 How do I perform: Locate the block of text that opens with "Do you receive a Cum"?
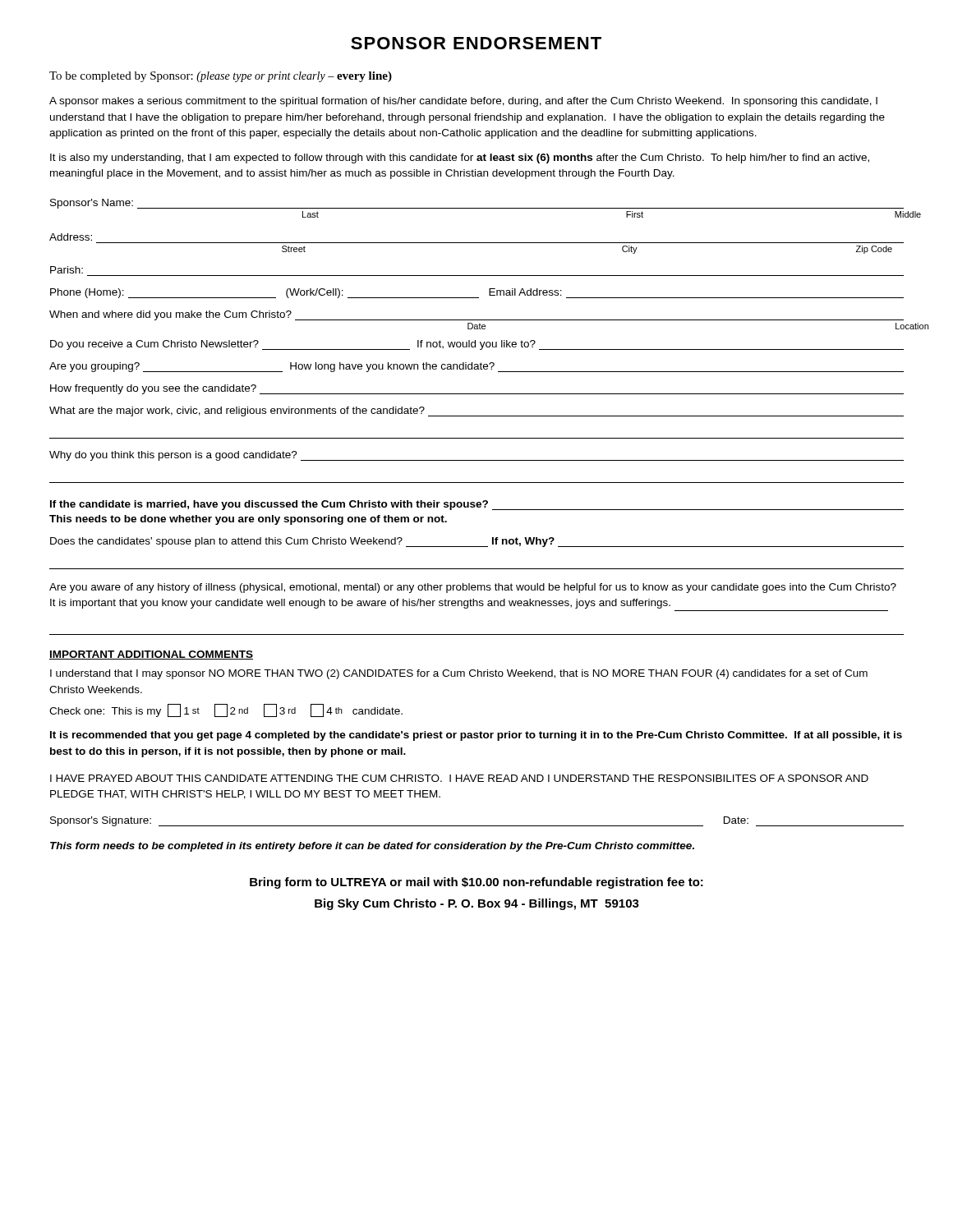click(476, 342)
